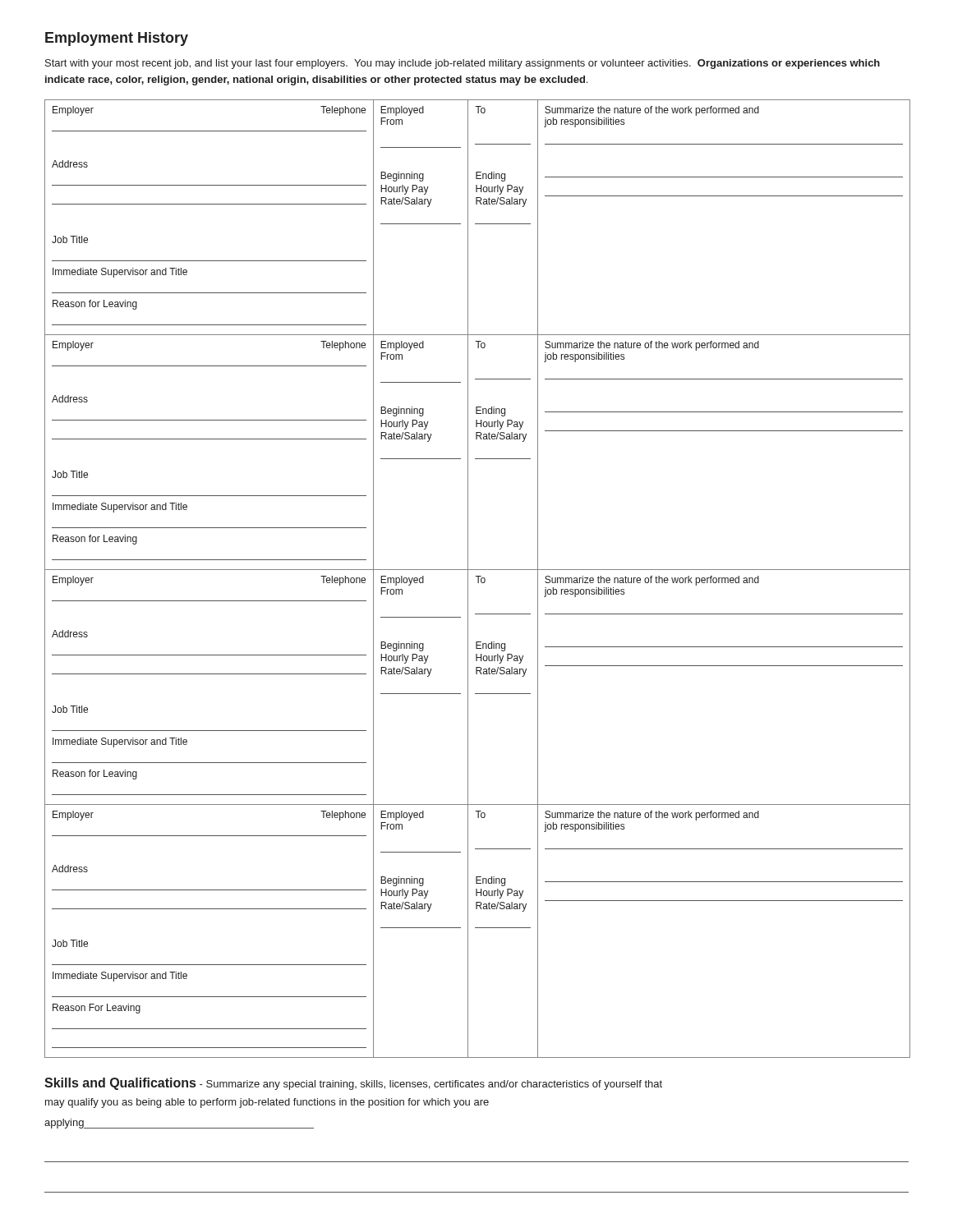Navigate to the passage starting "Employment History"

pos(117,39)
